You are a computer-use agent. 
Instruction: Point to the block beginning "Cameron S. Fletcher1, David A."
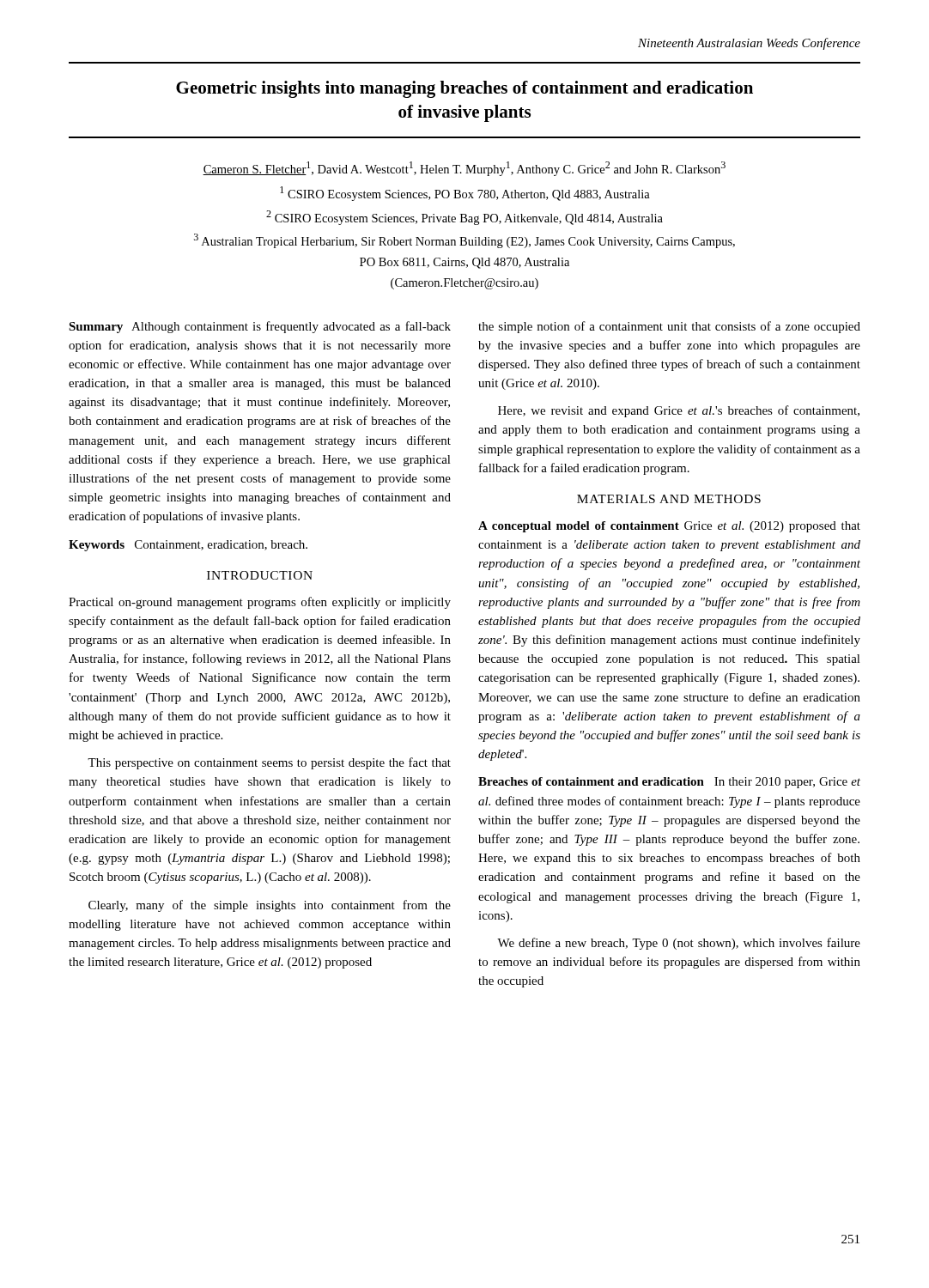coord(464,167)
